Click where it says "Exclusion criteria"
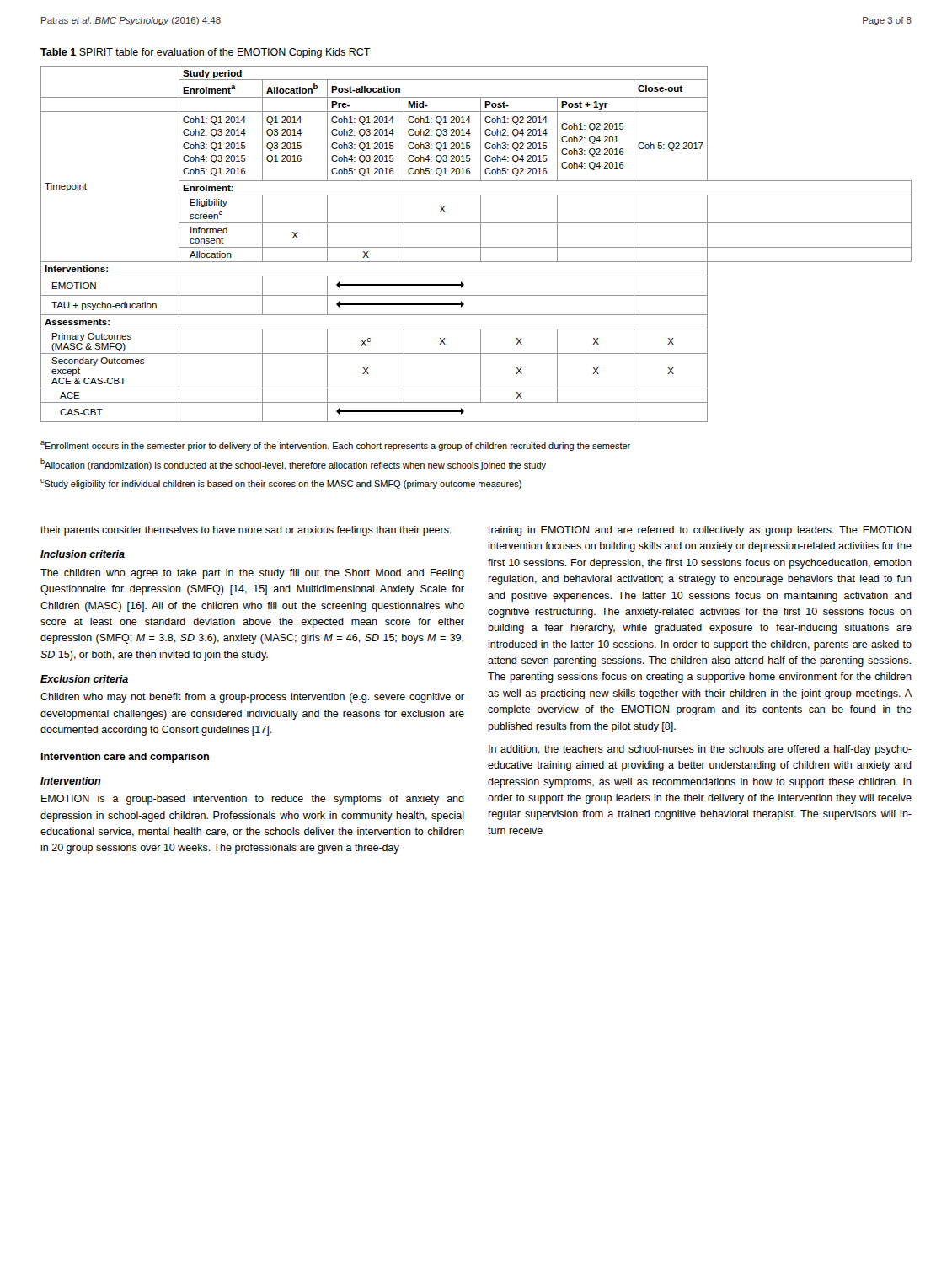The height and width of the screenshot is (1264, 952). [84, 679]
